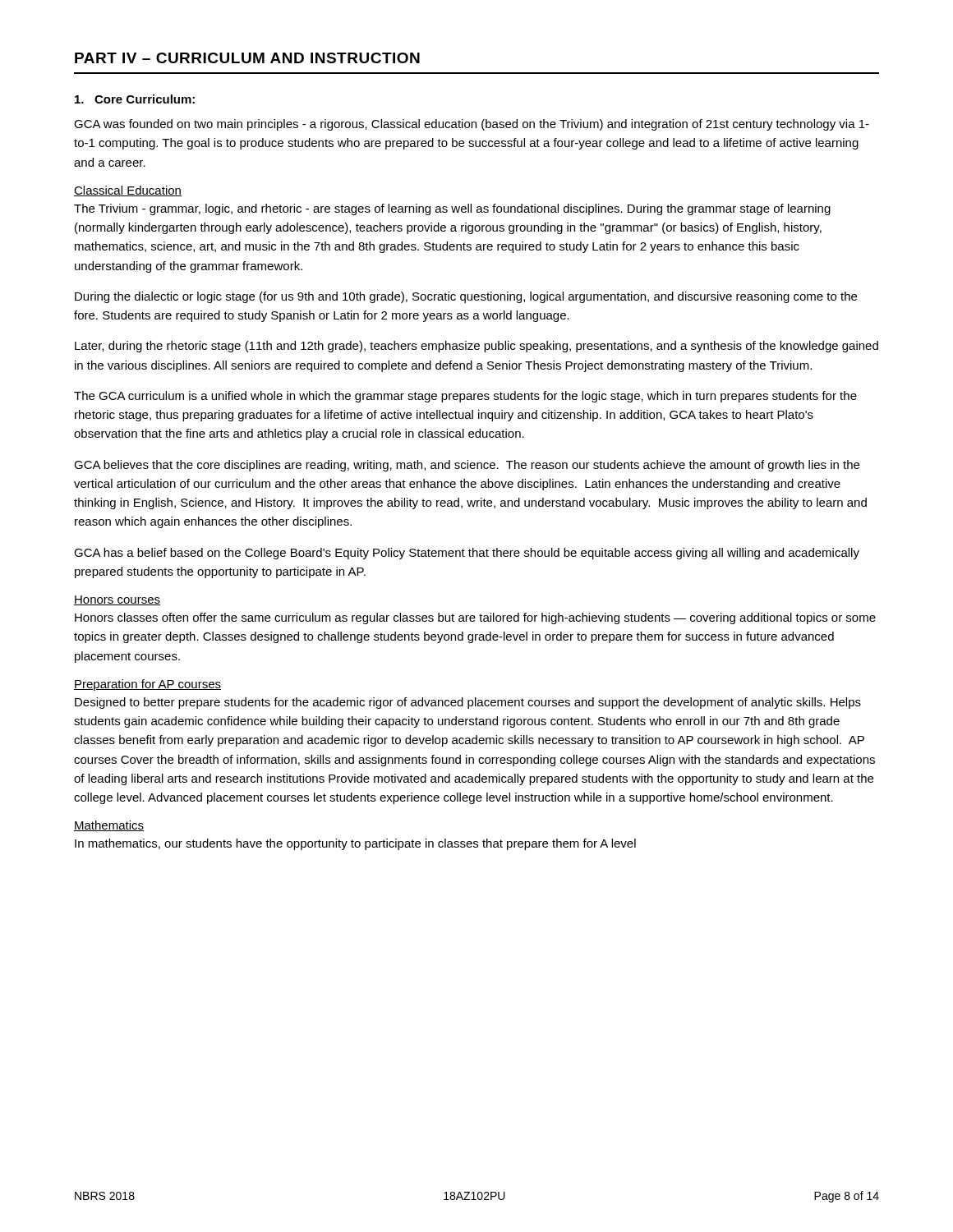This screenshot has width=953, height=1232.
Task: Point to the passage starting "Designed to better"
Action: click(x=475, y=749)
